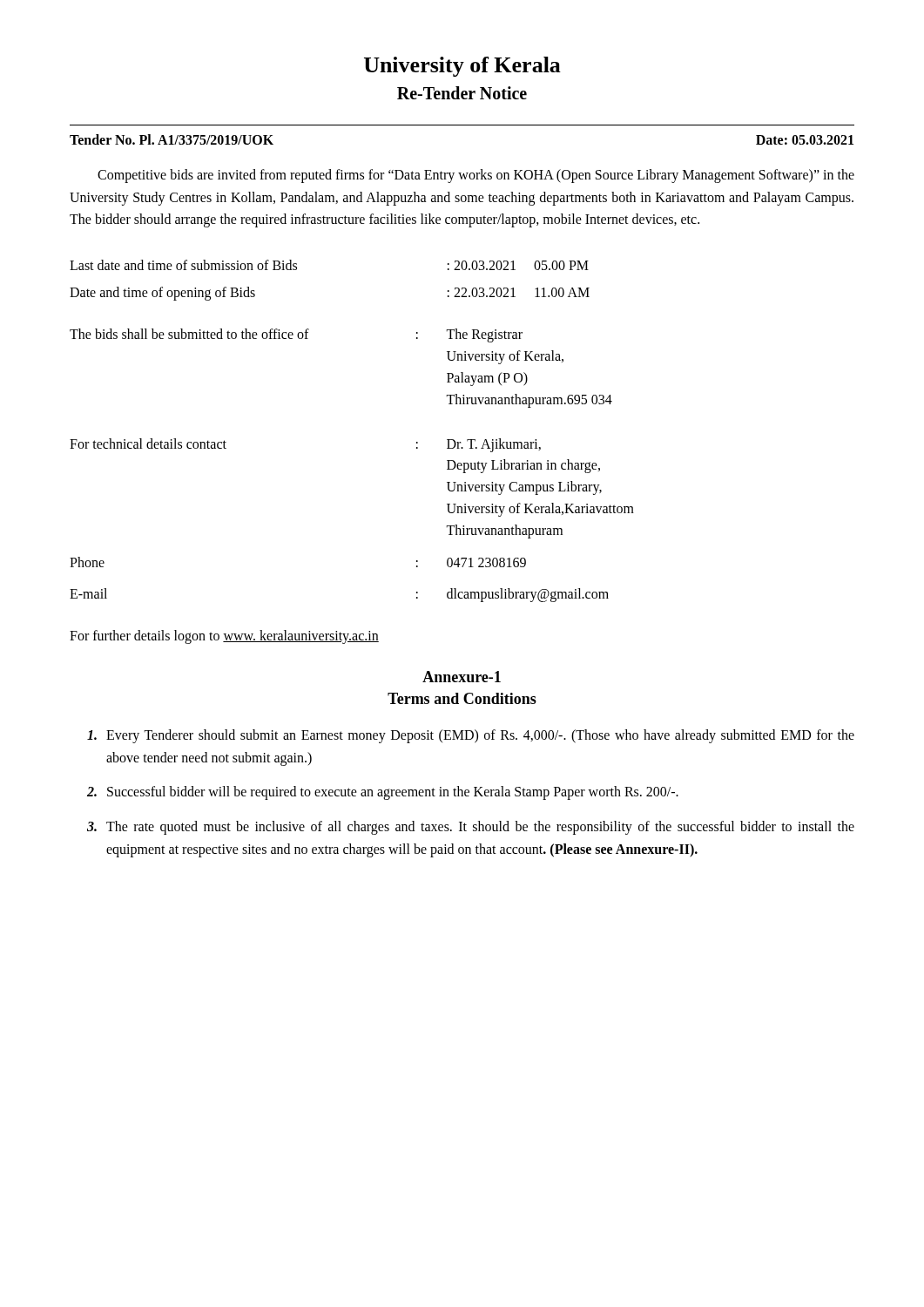This screenshot has height=1307, width=924.
Task: Point to "University of Kerala"
Action: pyautogui.click(x=462, y=65)
